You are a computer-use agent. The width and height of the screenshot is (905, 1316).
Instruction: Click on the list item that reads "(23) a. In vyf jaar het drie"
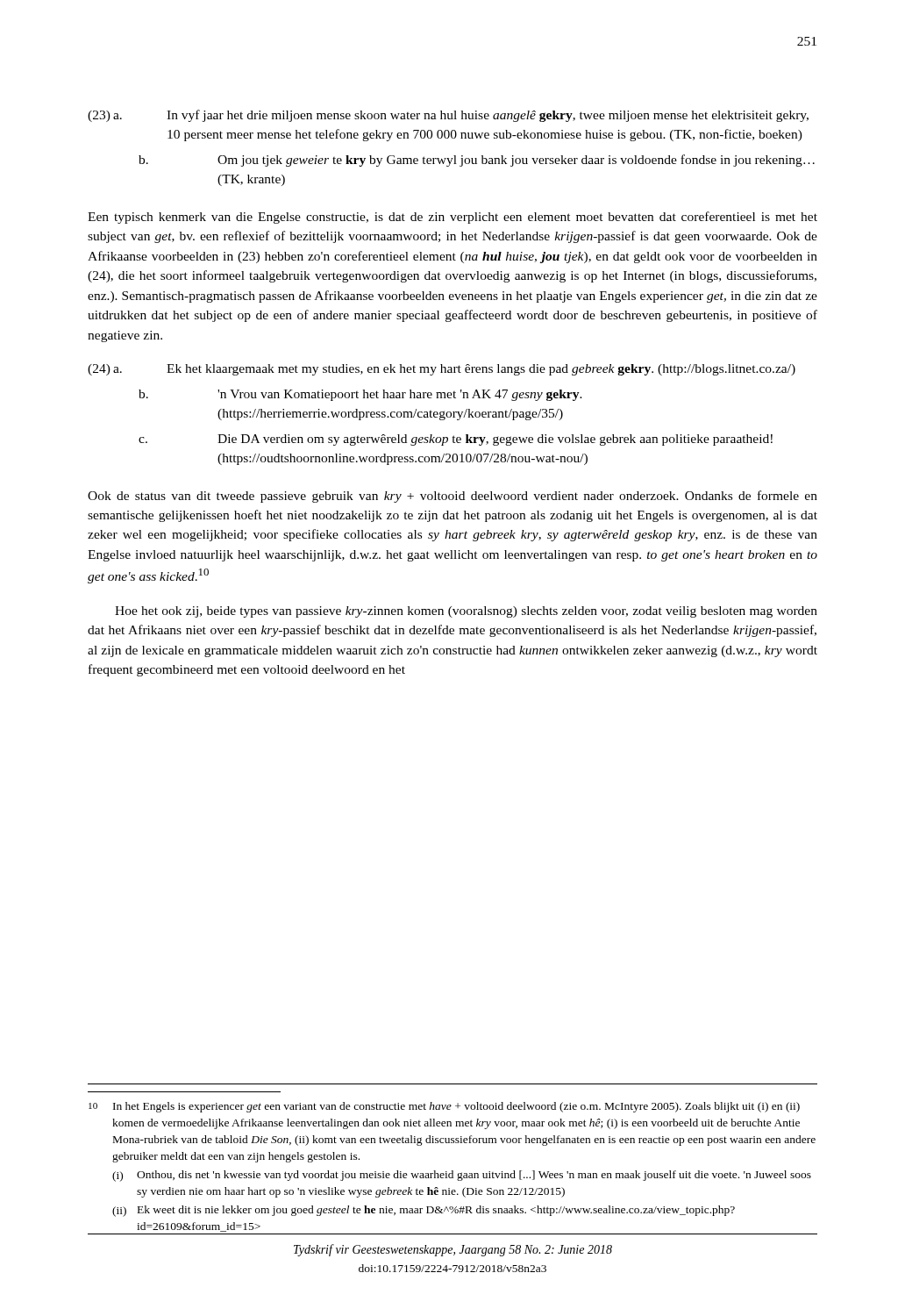pyautogui.click(x=452, y=125)
